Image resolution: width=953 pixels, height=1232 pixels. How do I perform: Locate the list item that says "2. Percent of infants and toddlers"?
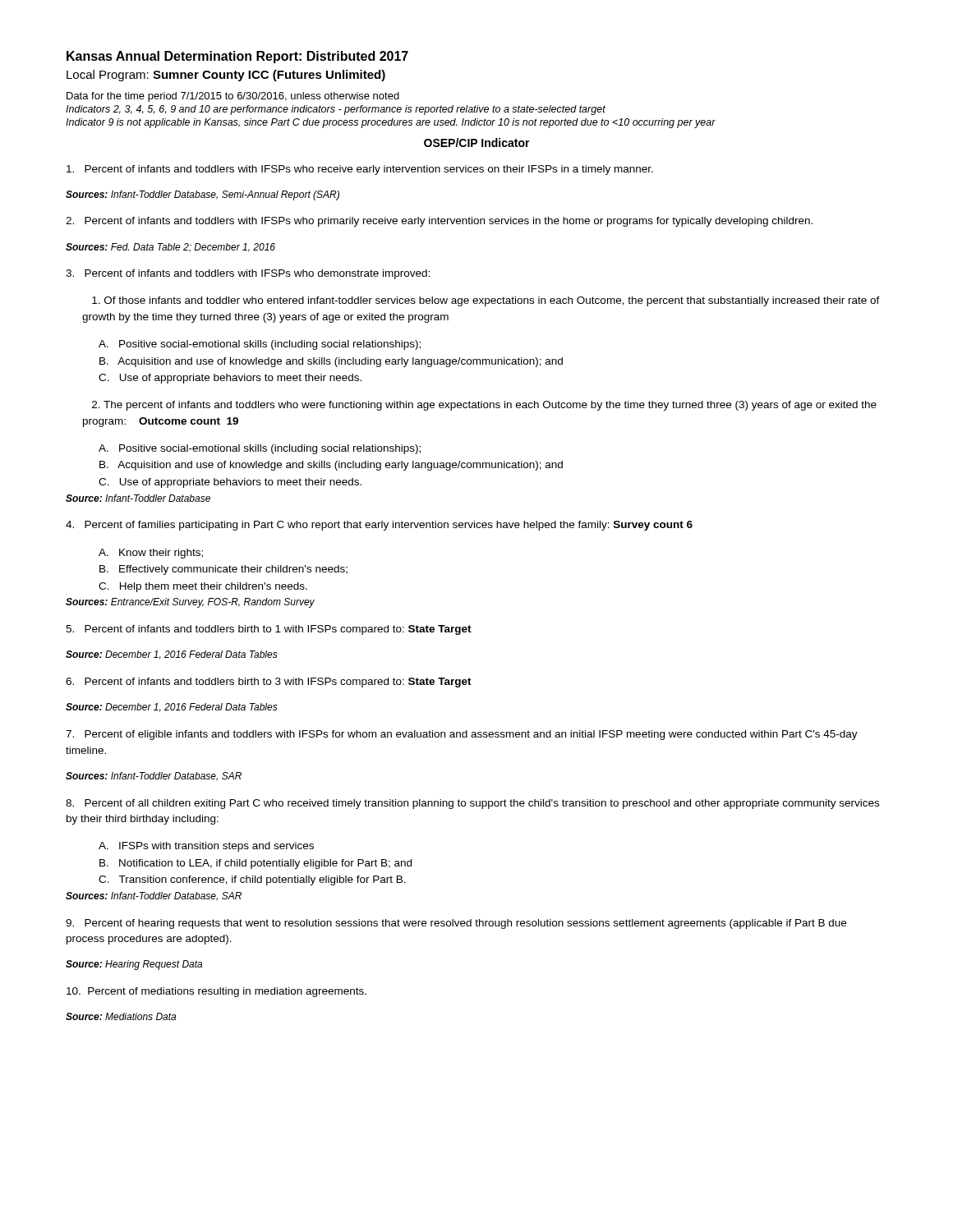click(476, 234)
